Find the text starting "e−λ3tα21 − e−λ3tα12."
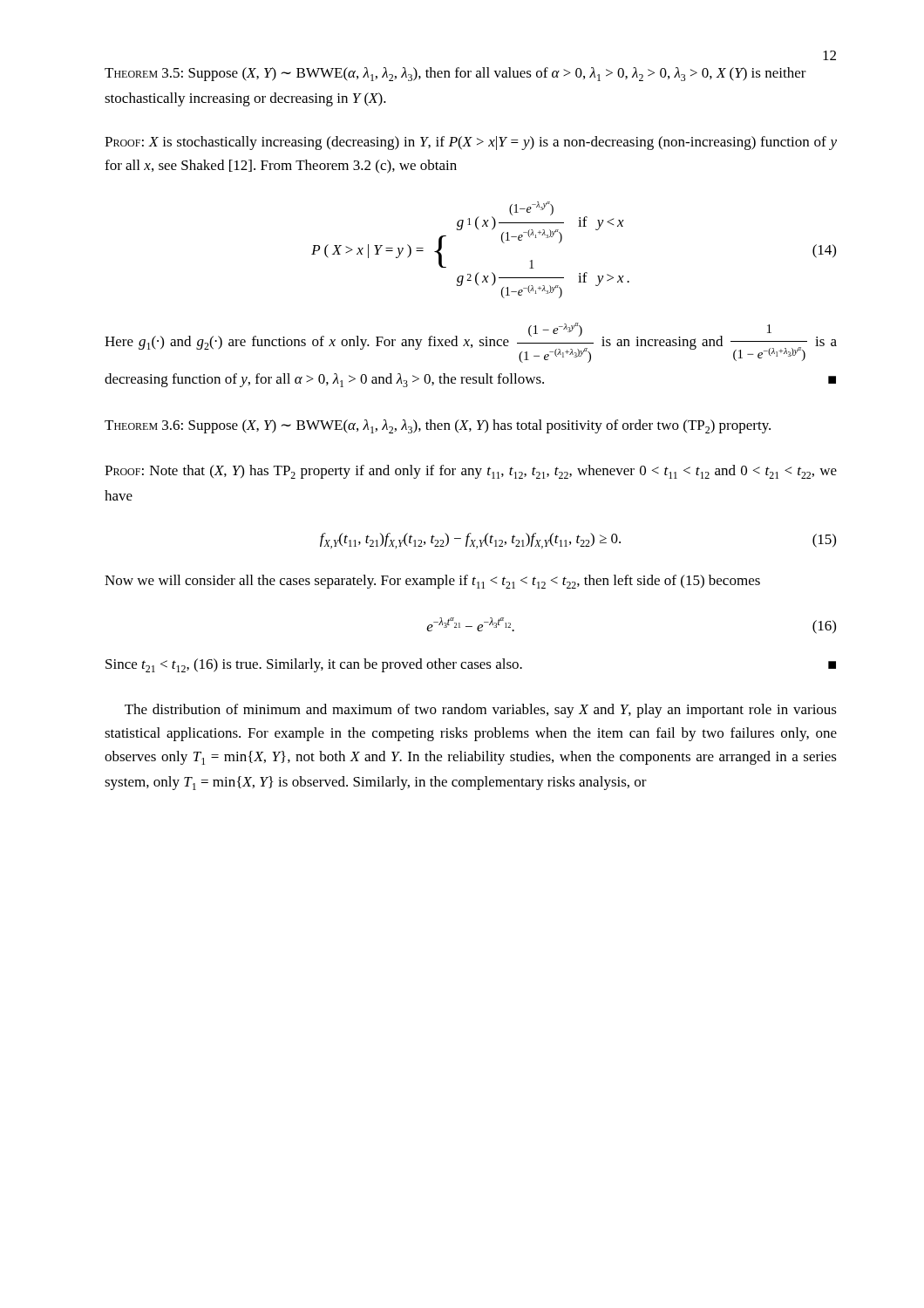Image resolution: width=924 pixels, height=1308 pixels. coord(480,626)
